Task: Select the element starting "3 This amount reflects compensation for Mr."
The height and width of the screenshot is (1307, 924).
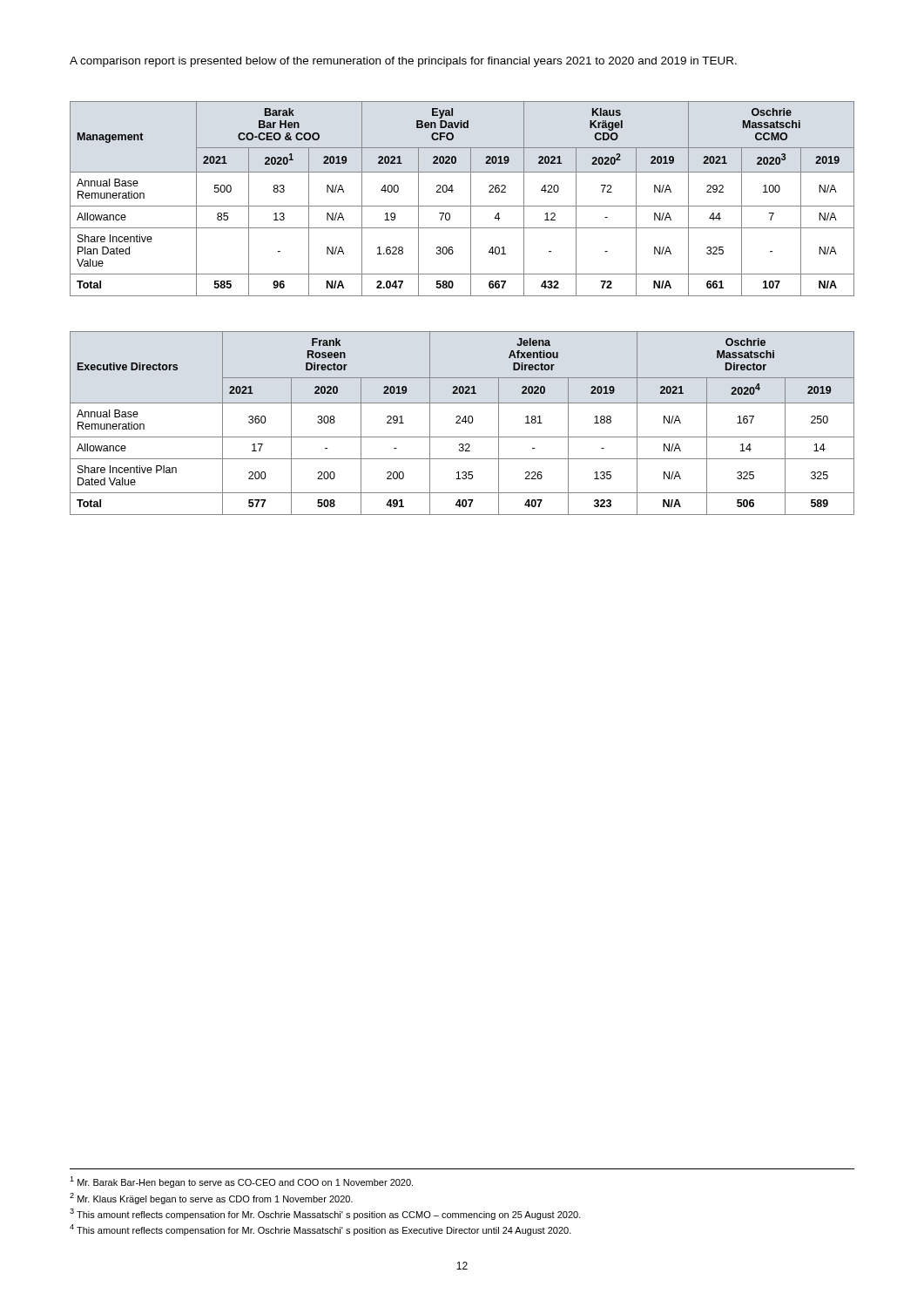Action: [325, 1213]
